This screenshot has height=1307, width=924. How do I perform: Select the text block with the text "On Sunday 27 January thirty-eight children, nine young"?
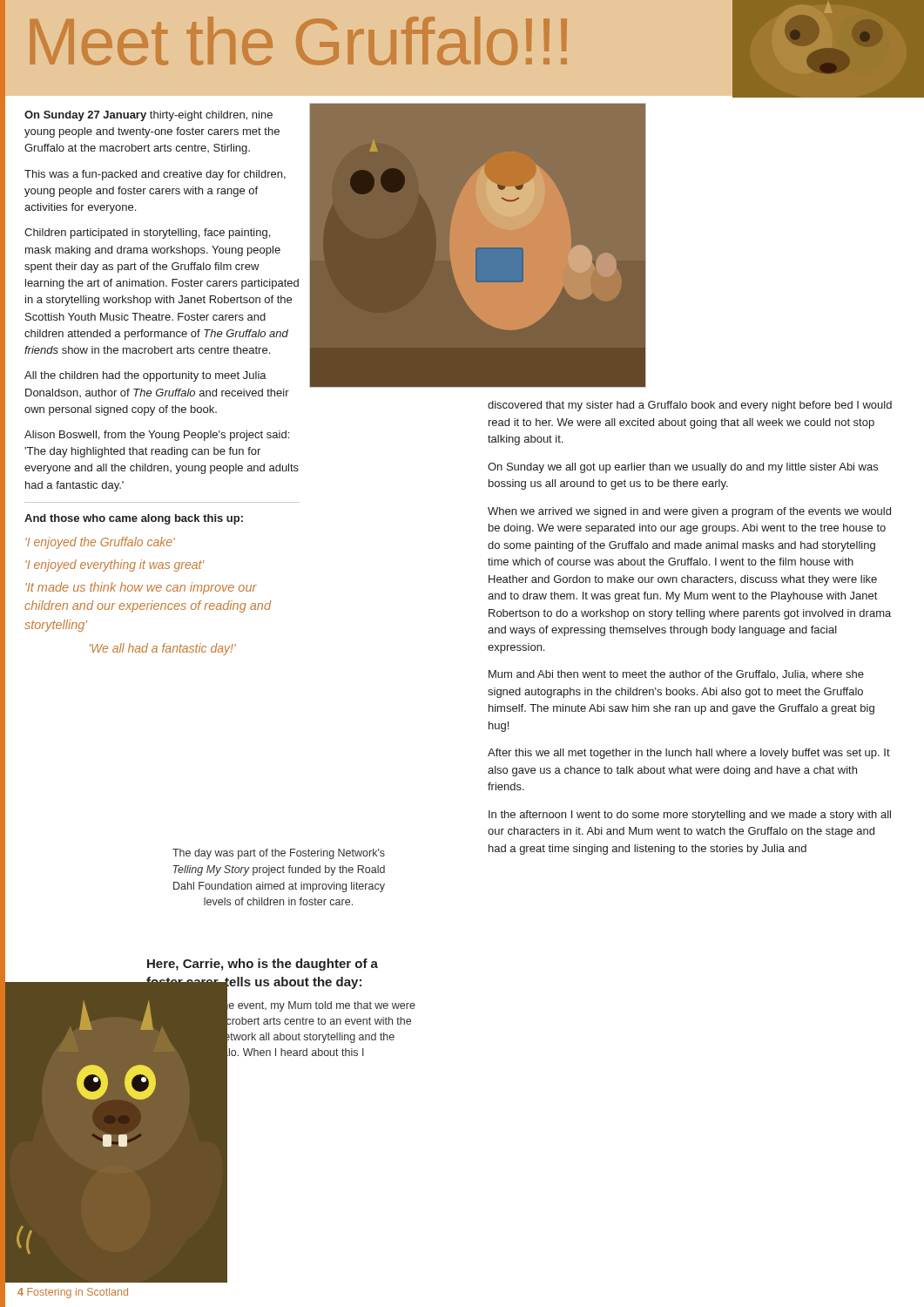click(152, 131)
